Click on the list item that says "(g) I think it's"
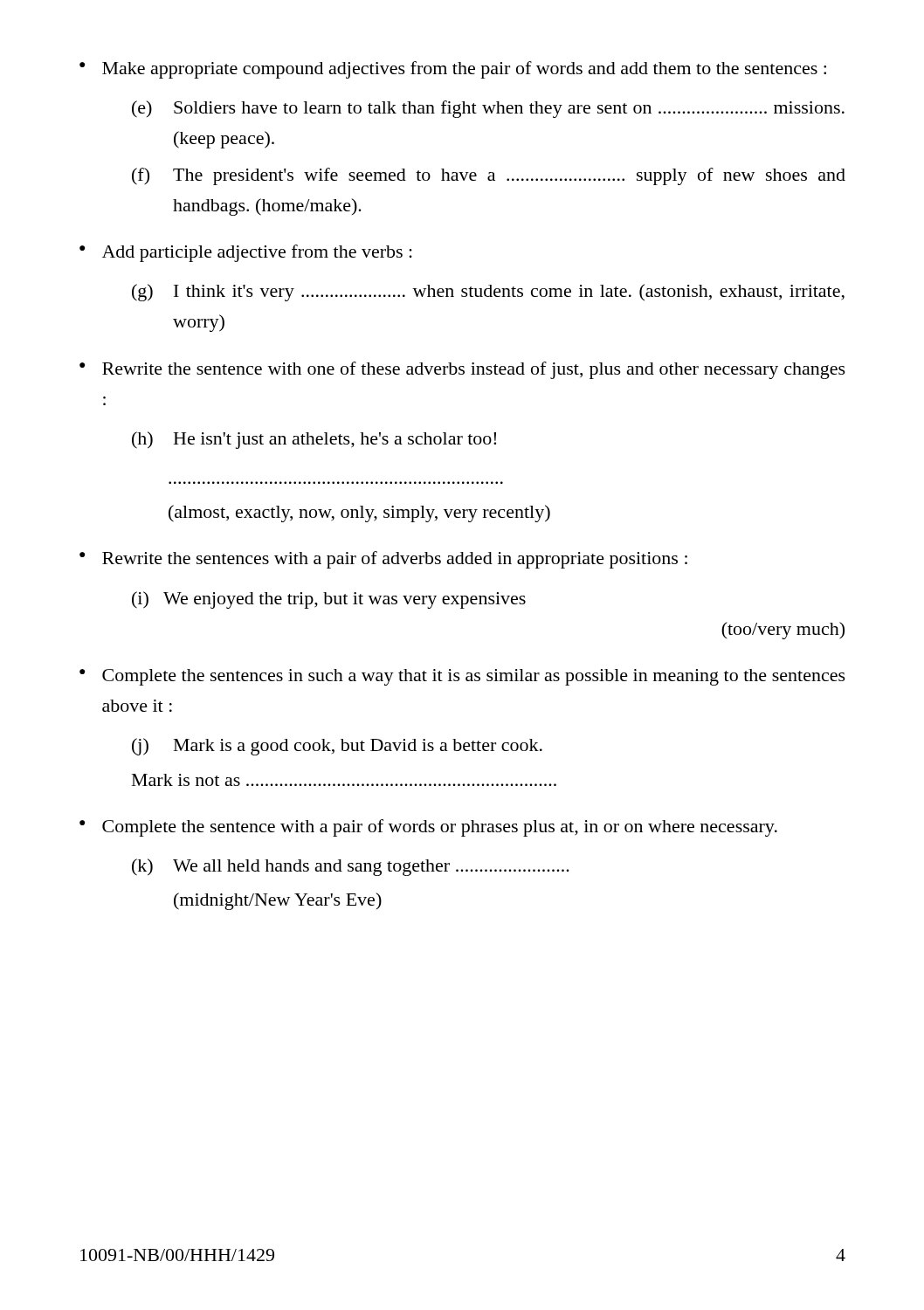This screenshot has width=924, height=1310. point(488,306)
